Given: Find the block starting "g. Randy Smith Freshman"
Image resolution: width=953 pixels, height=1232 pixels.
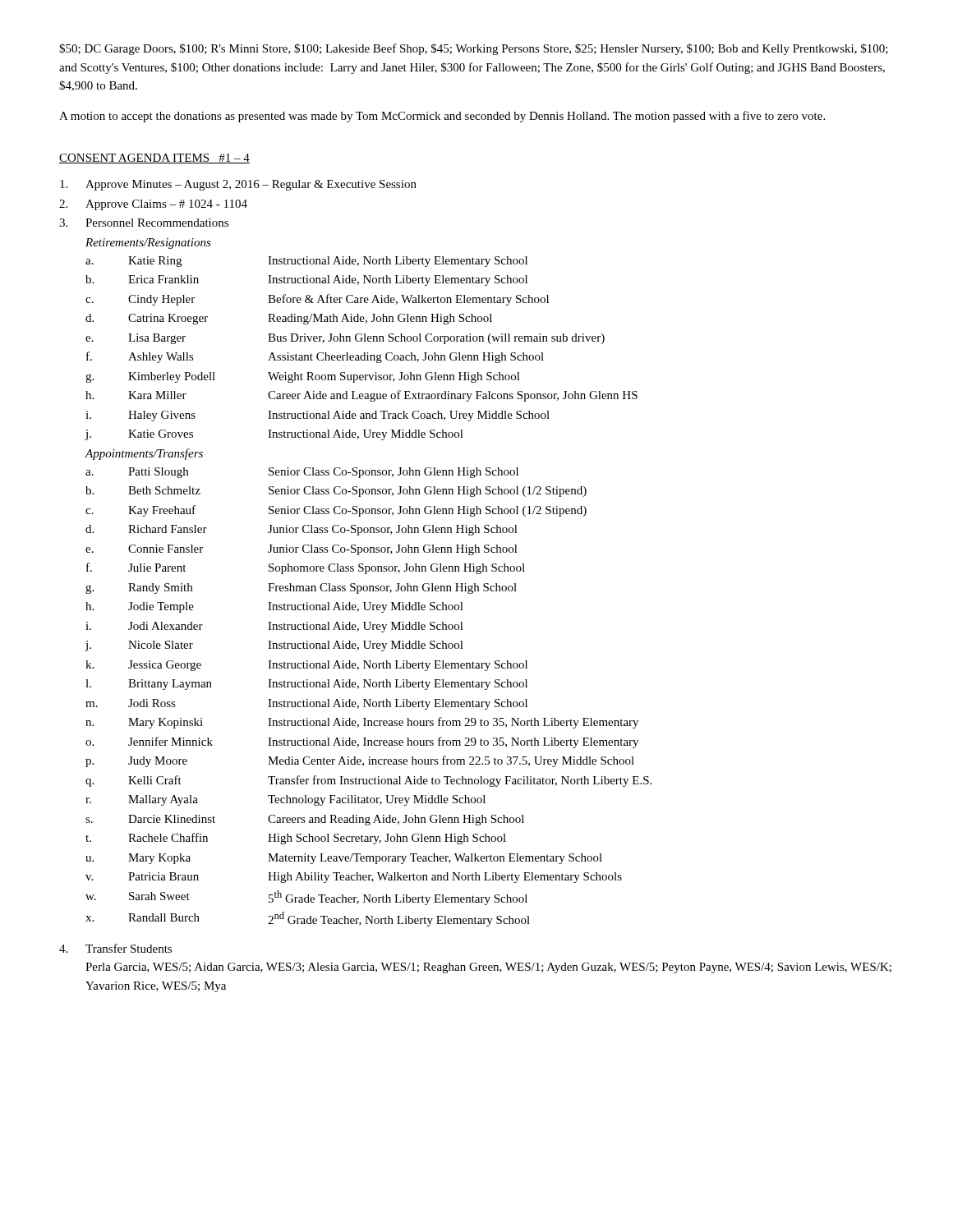Looking at the screenshot, I should coord(476,587).
